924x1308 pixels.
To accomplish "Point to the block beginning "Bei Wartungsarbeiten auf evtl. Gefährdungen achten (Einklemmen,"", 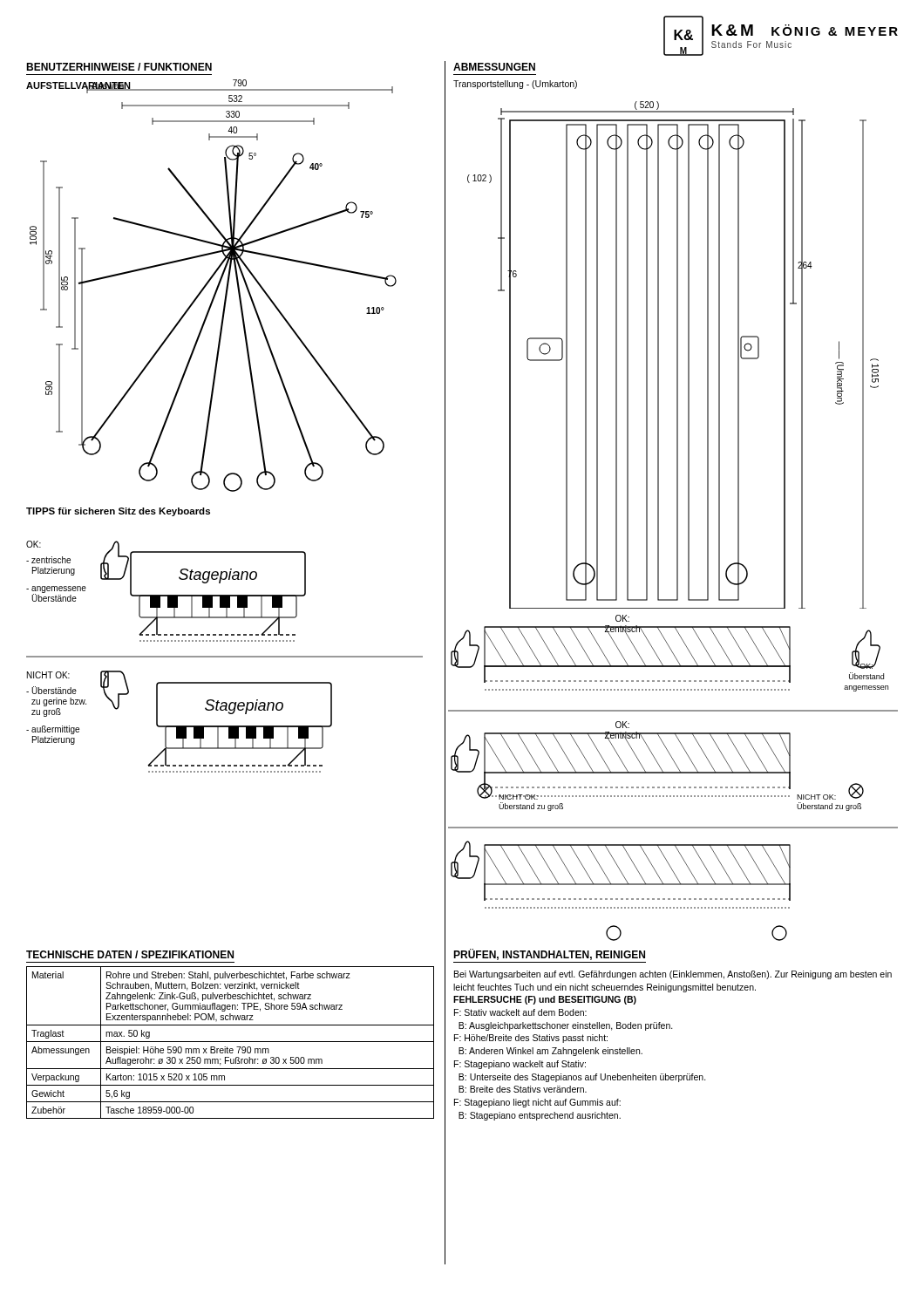I will pos(673,975).
